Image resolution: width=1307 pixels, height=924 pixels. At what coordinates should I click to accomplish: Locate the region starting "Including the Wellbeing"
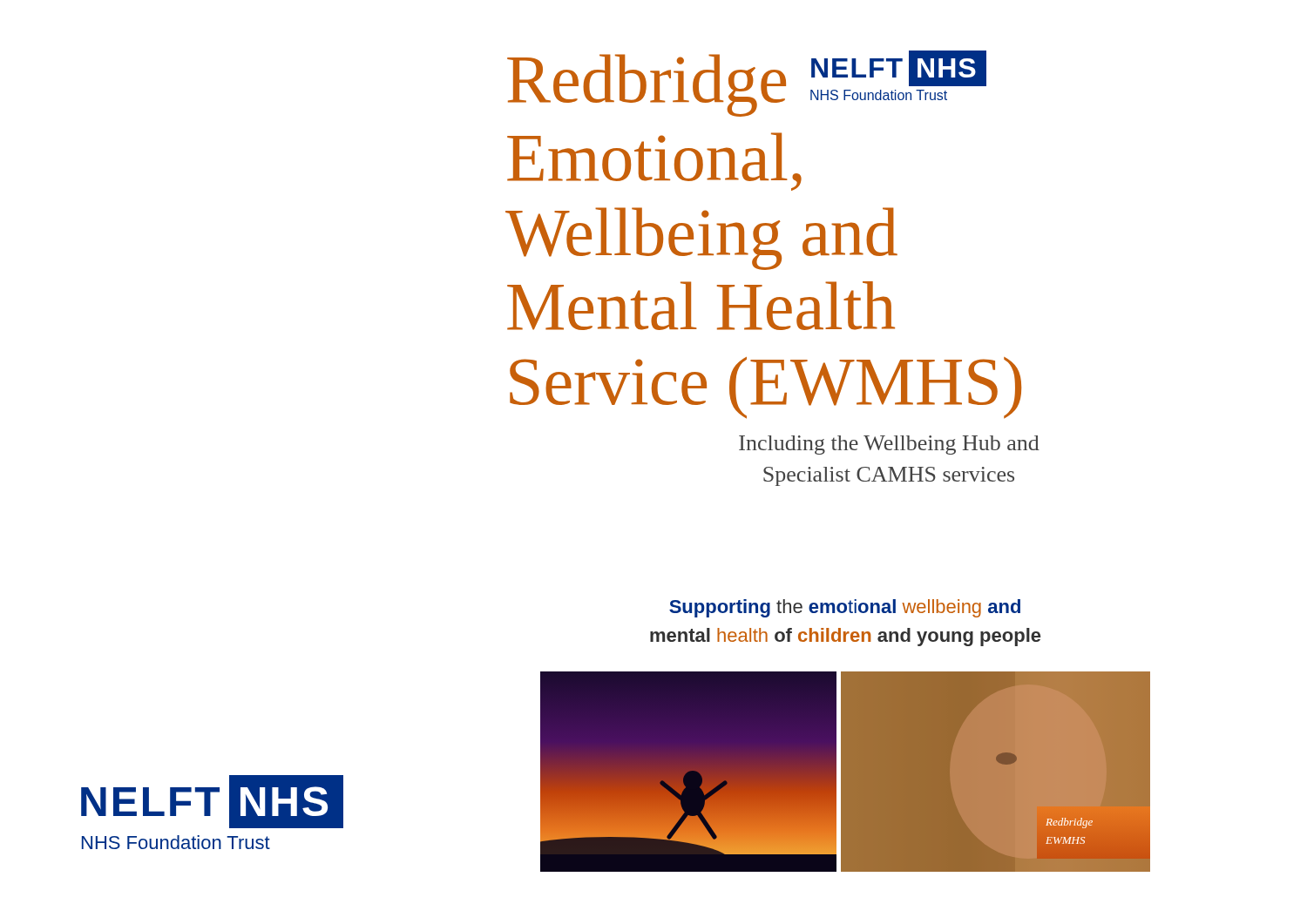coord(889,459)
